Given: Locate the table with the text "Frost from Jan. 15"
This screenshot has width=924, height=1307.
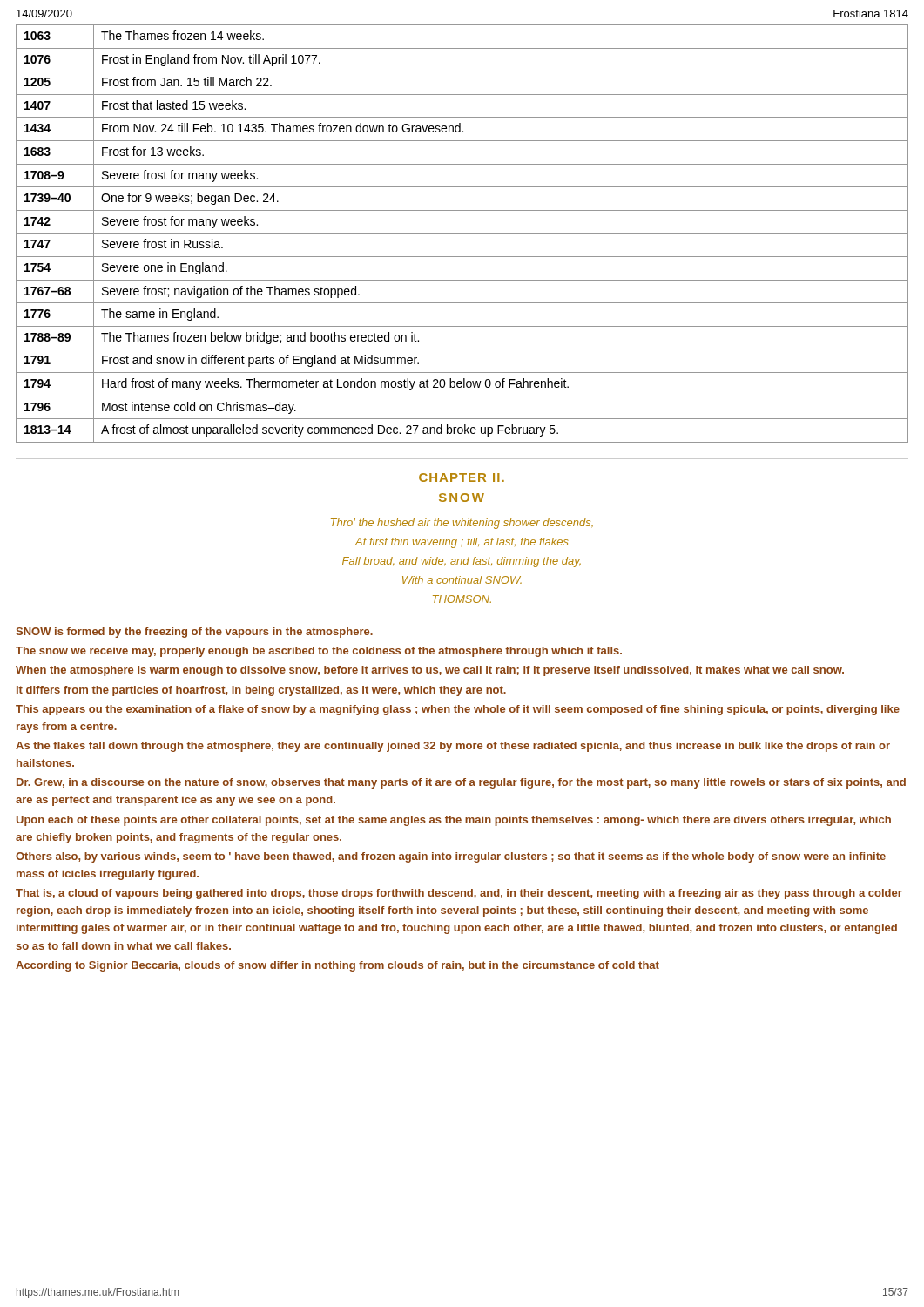Looking at the screenshot, I should point(462,233).
